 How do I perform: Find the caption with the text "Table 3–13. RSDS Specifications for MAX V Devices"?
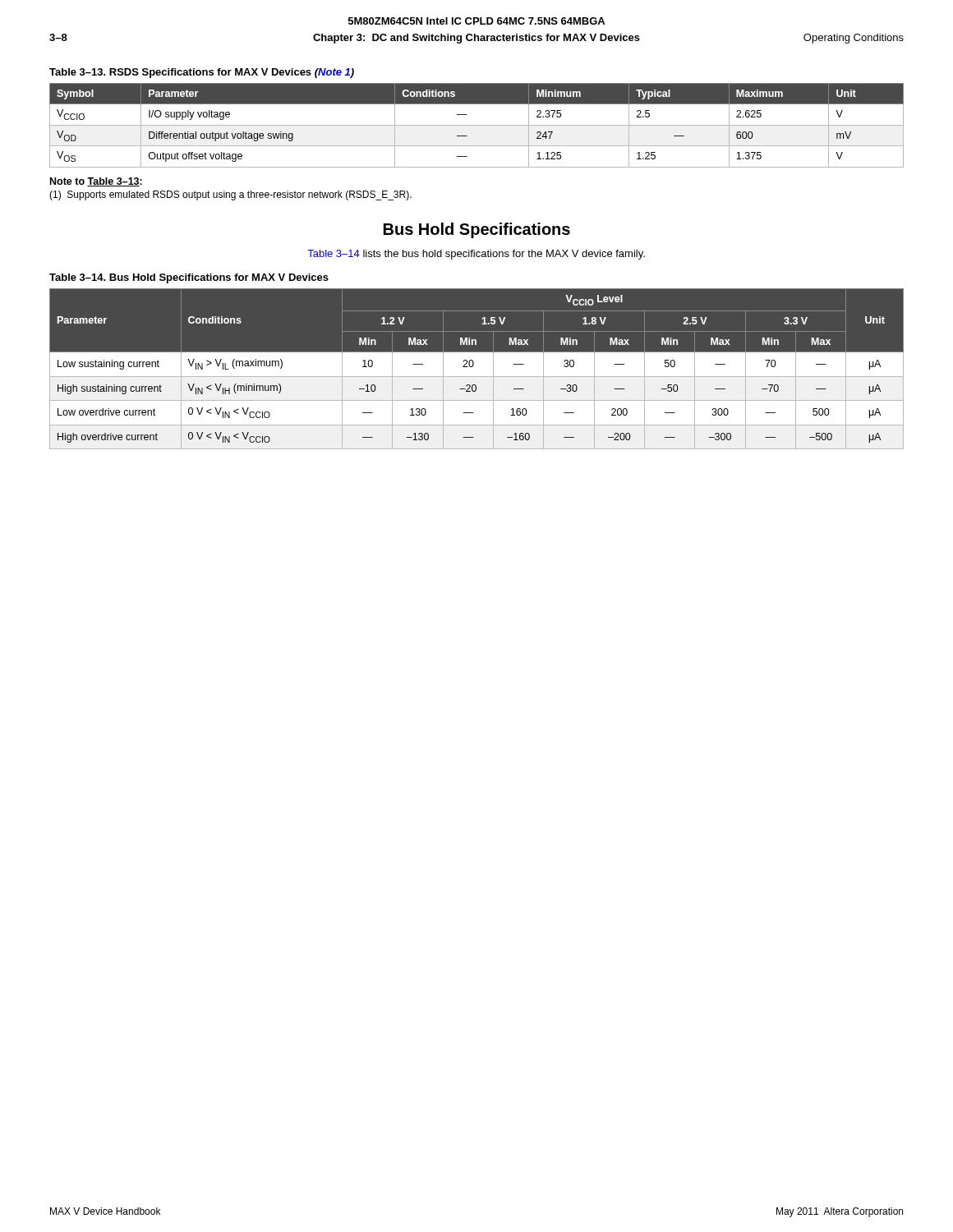pos(202,72)
